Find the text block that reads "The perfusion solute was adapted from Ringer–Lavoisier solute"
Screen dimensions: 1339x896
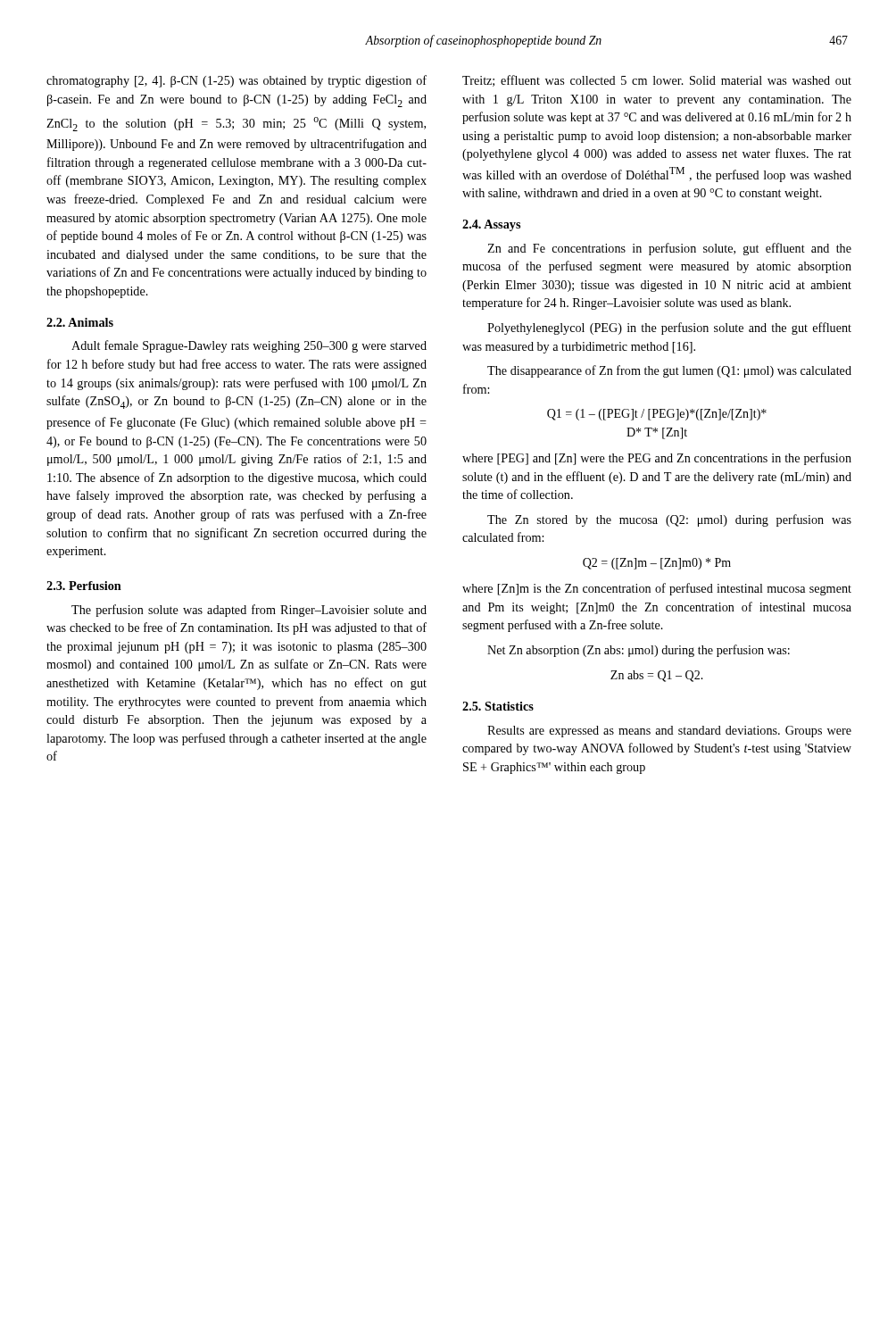236,683
